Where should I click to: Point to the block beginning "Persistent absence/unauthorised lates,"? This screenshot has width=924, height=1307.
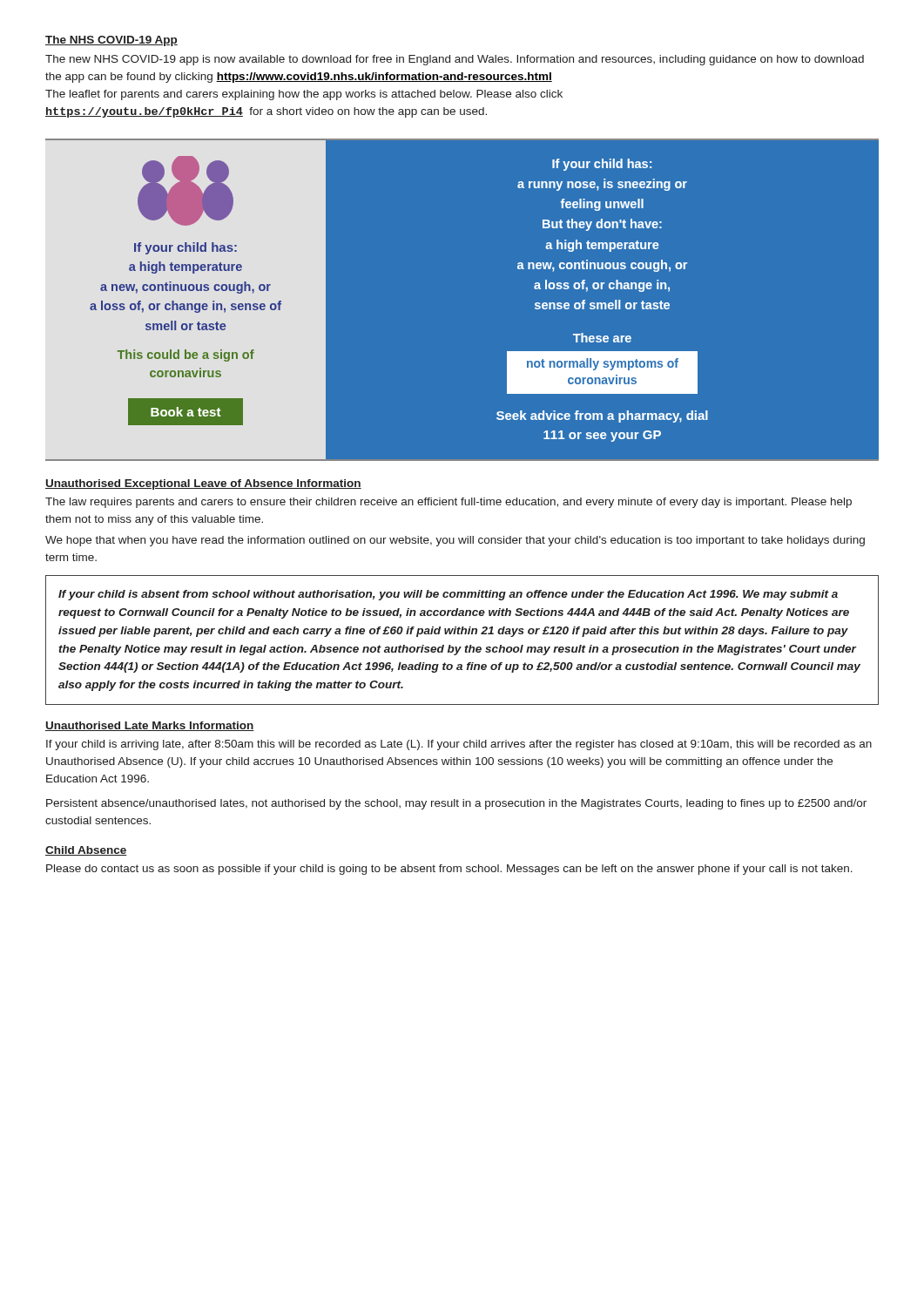[456, 812]
